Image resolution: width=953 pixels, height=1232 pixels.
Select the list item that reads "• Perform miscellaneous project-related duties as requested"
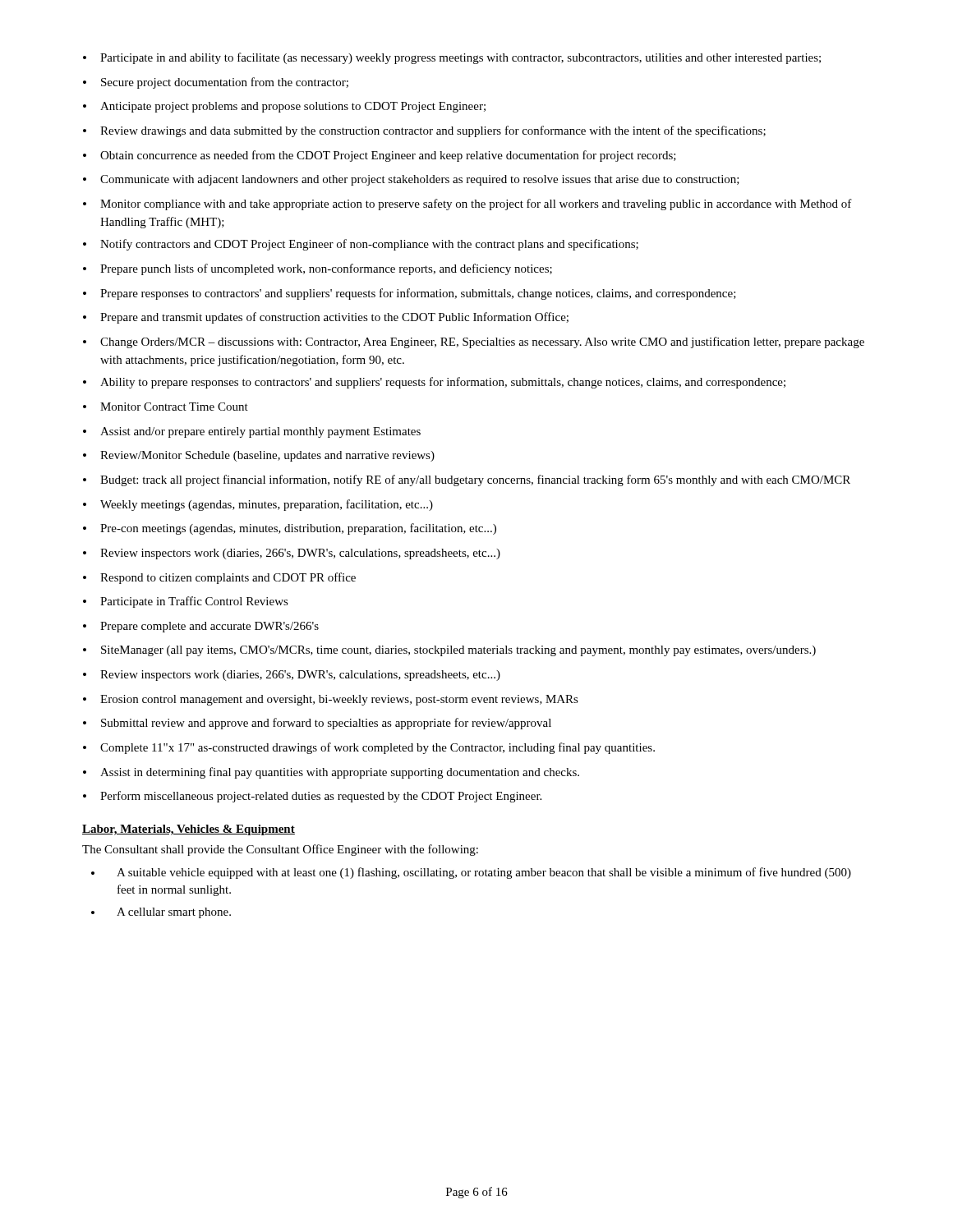click(x=476, y=798)
